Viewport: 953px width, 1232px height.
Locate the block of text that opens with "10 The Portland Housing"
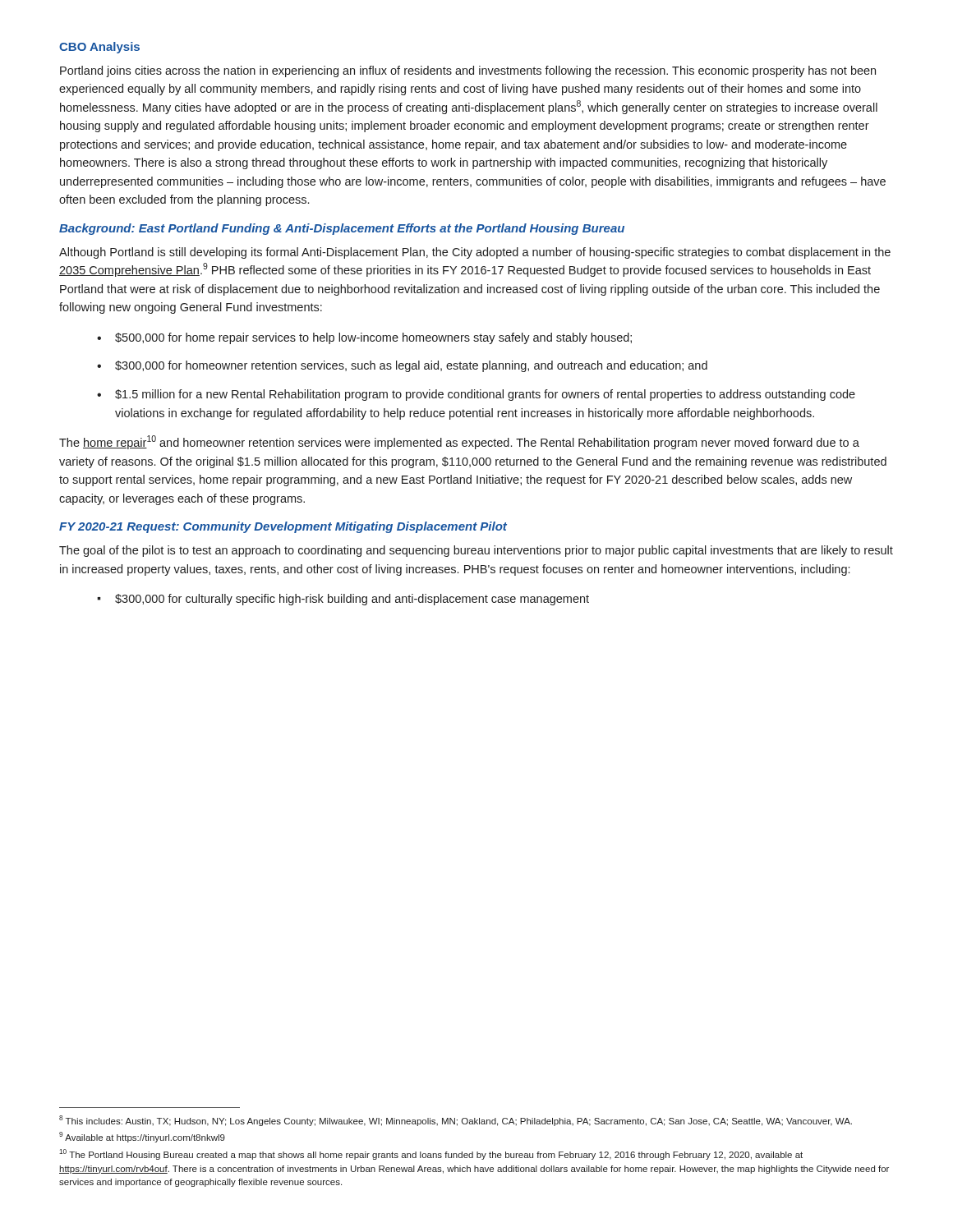click(x=474, y=1168)
